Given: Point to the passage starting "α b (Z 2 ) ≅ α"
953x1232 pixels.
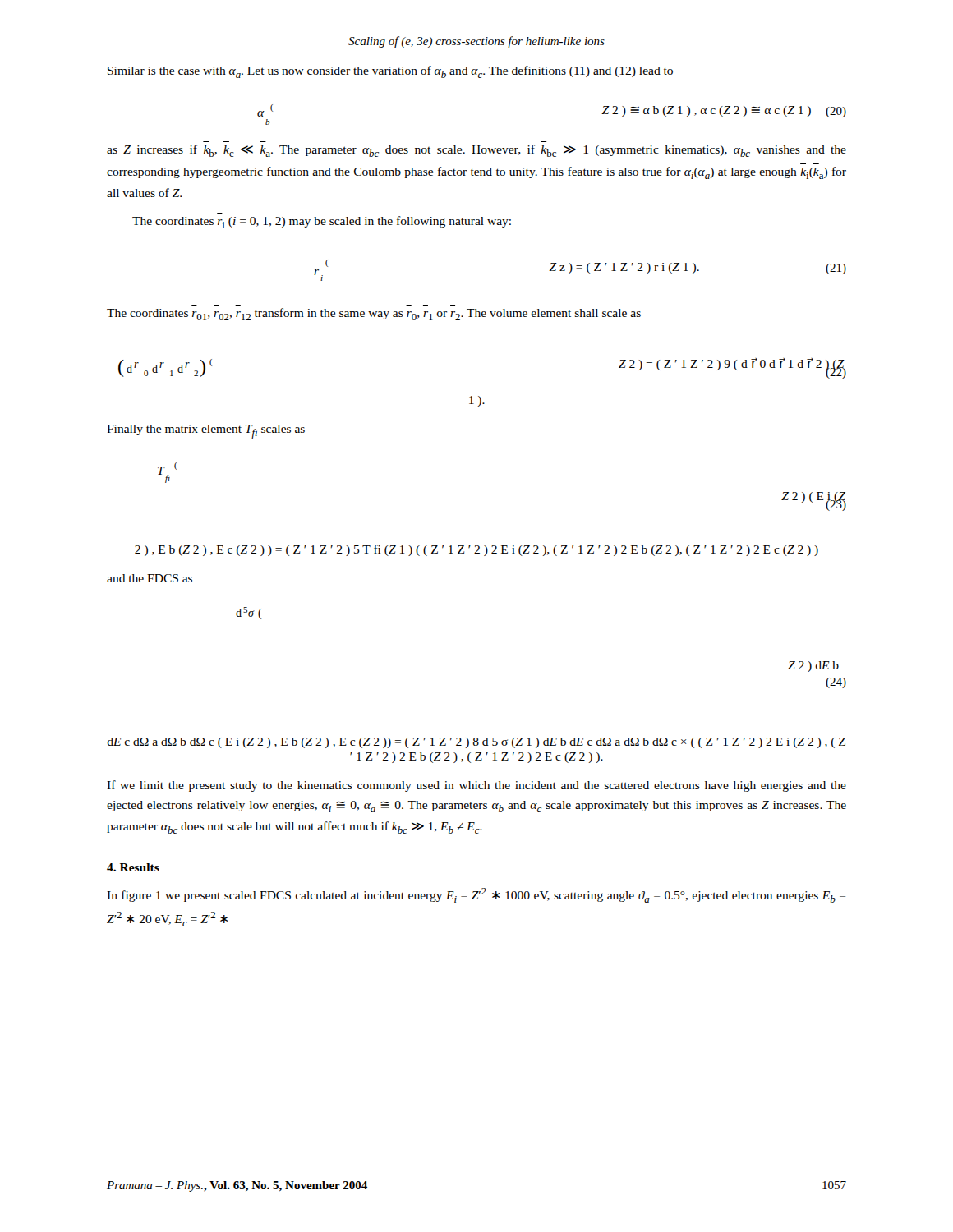Looking at the screenshot, I should pos(261,111).
